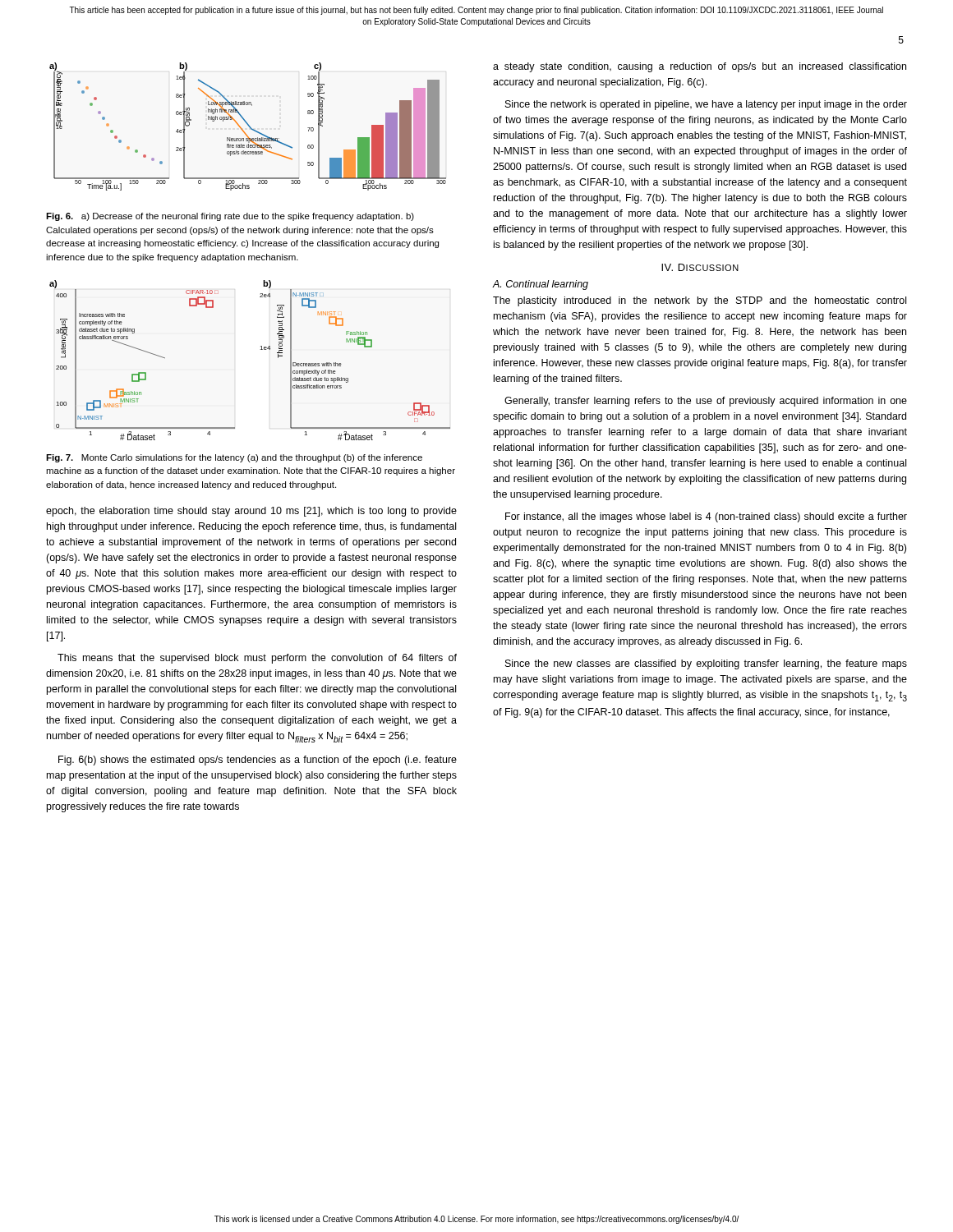Navigate to the region starting "A. Continual learning"
The image size is (953, 1232).
coord(541,284)
